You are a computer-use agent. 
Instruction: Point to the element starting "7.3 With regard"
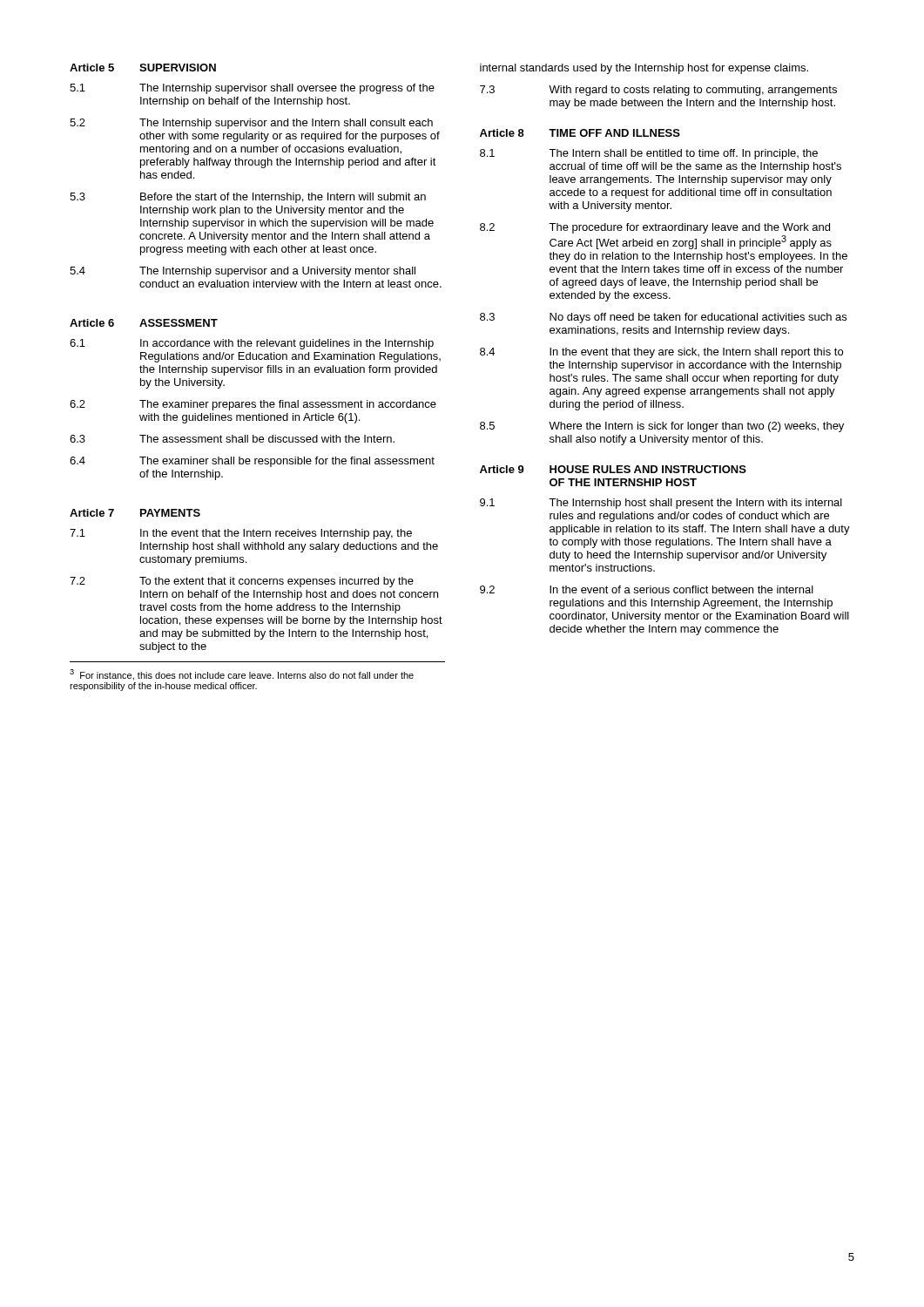tap(667, 96)
